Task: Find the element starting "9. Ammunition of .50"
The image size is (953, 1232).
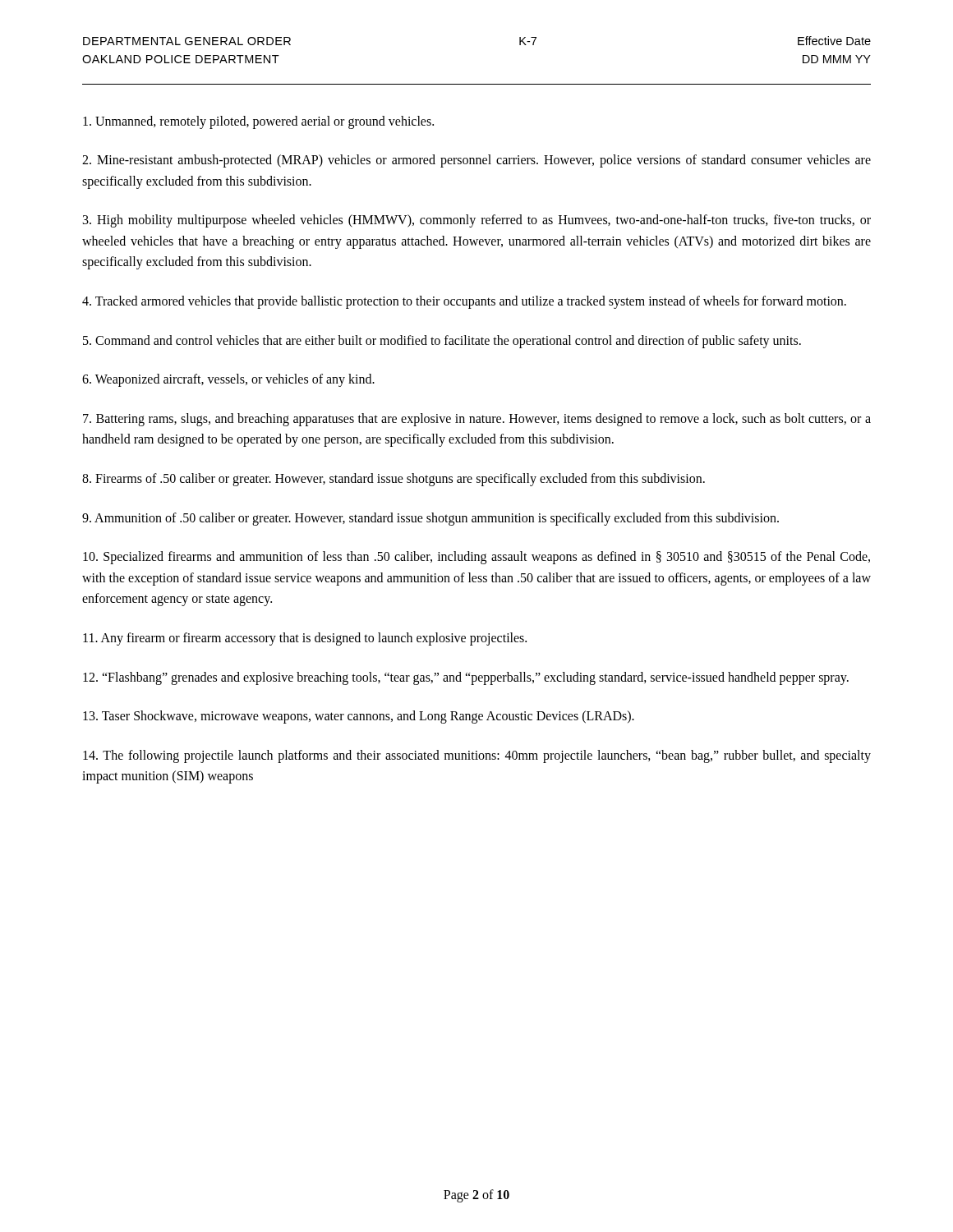Action: click(431, 518)
